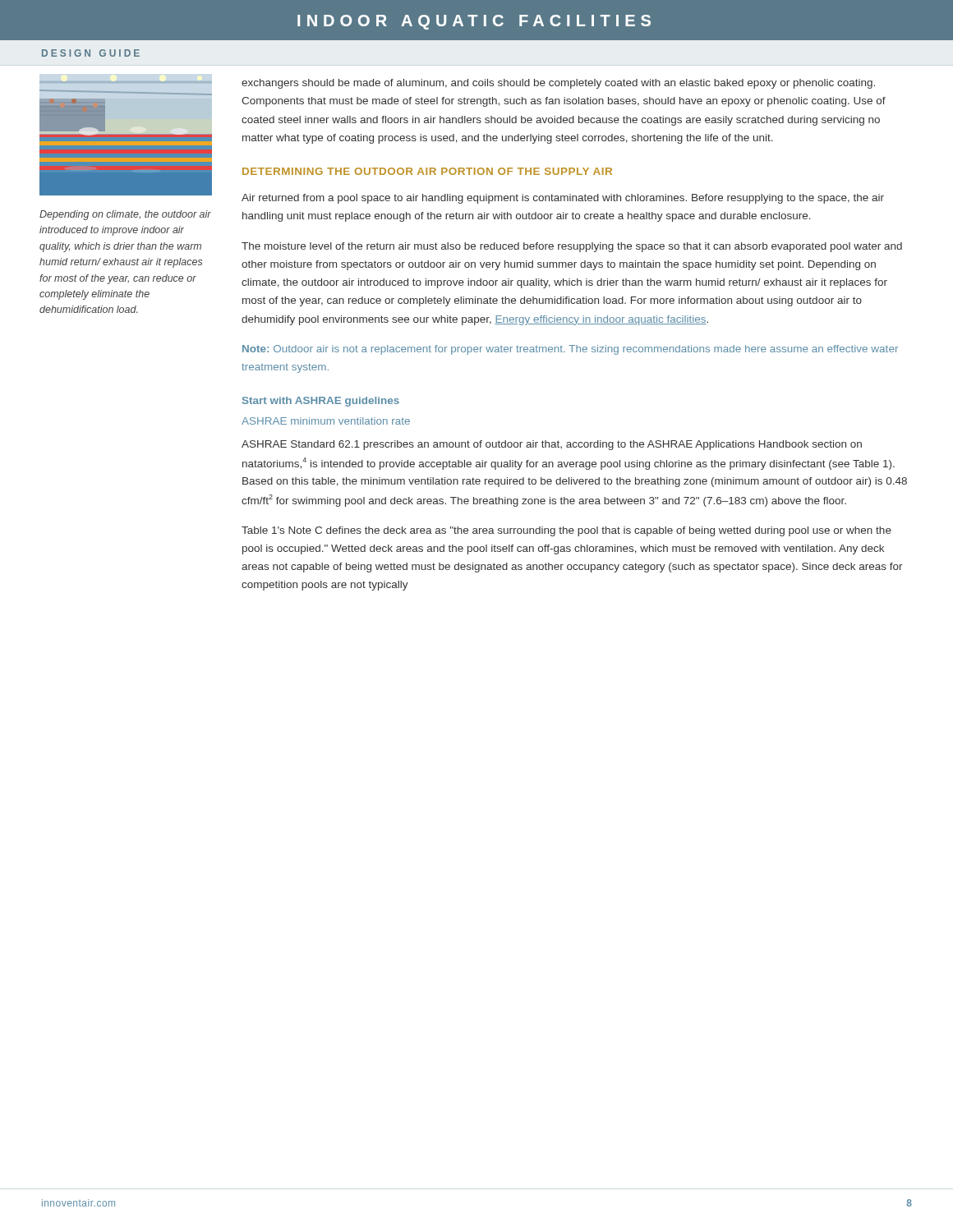Select the element starting "Start with ASHRAE"
The width and height of the screenshot is (953, 1232).
[320, 401]
